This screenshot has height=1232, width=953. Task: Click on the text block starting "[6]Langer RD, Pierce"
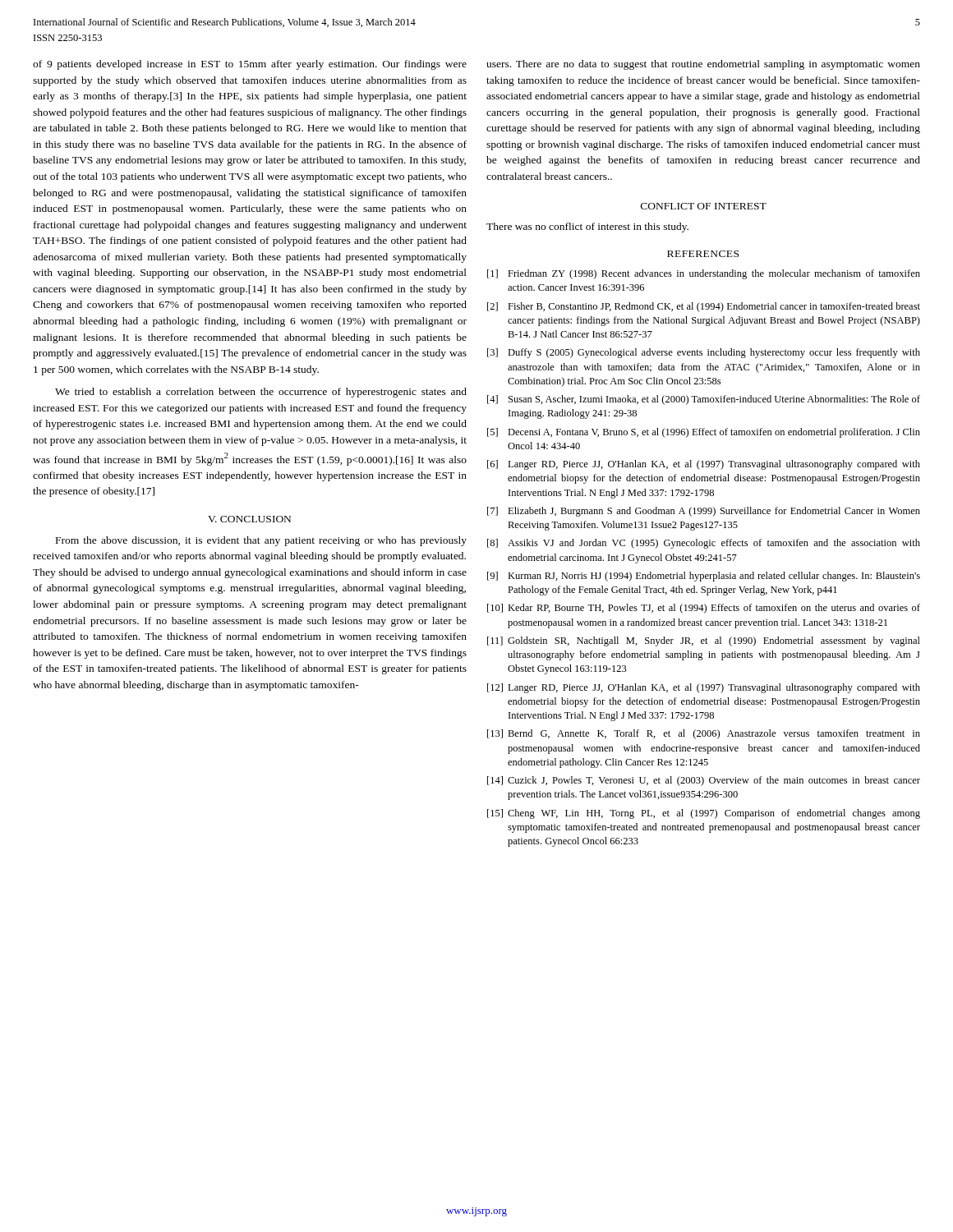coord(703,479)
